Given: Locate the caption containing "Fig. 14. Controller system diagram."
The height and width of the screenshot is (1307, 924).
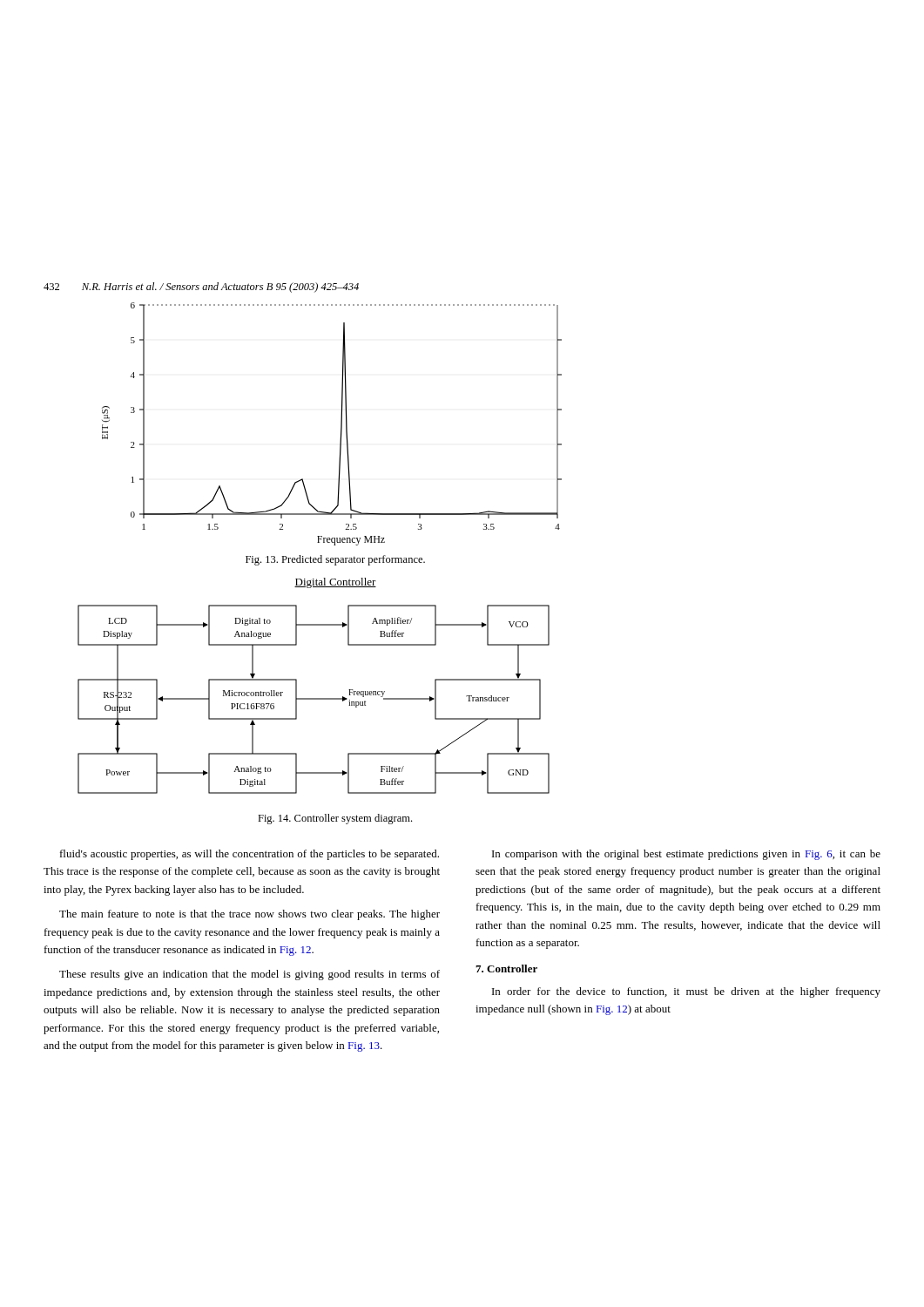Looking at the screenshot, I should click(x=335, y=818).
